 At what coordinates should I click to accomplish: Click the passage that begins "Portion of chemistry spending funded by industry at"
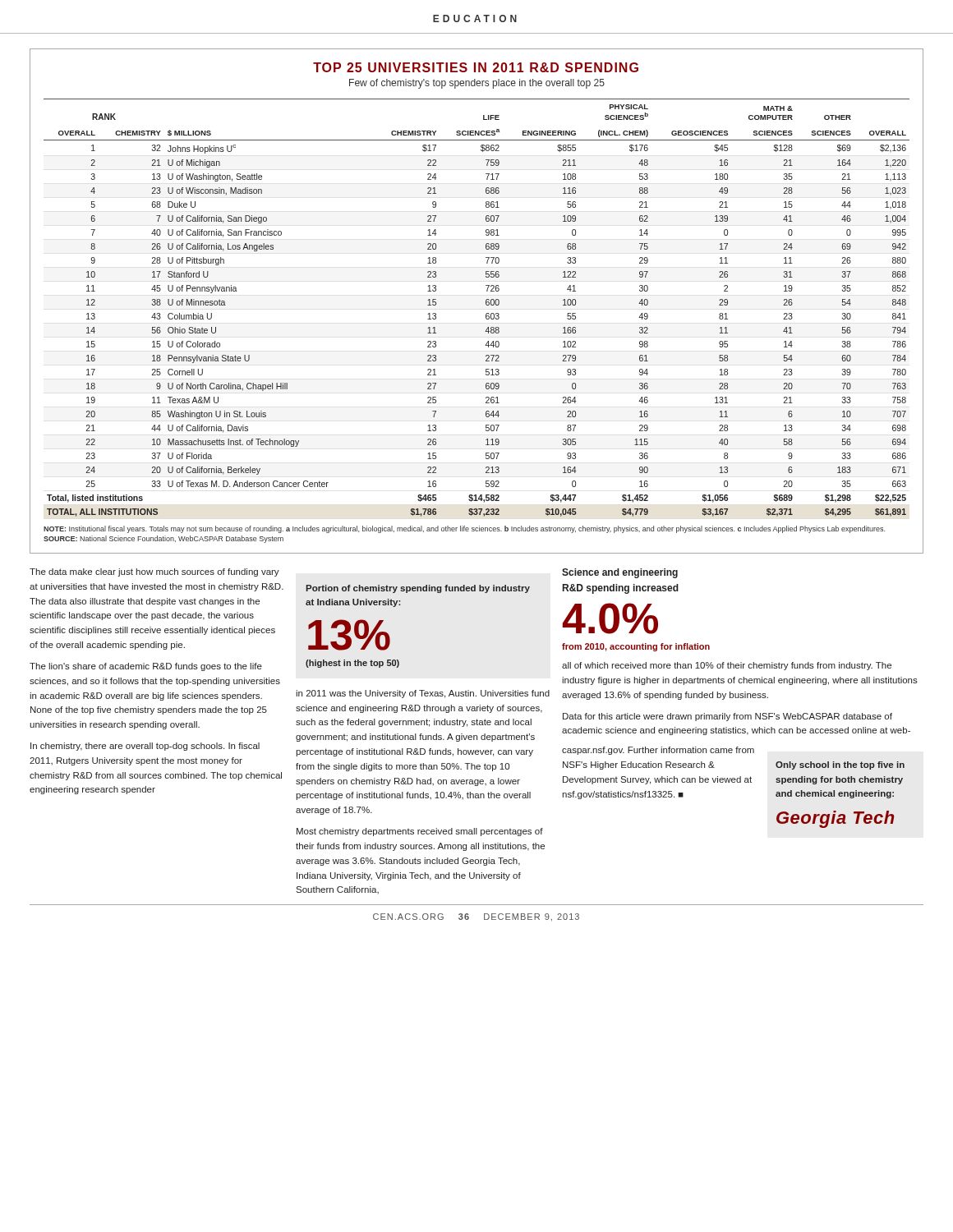(x=418, y=589)
